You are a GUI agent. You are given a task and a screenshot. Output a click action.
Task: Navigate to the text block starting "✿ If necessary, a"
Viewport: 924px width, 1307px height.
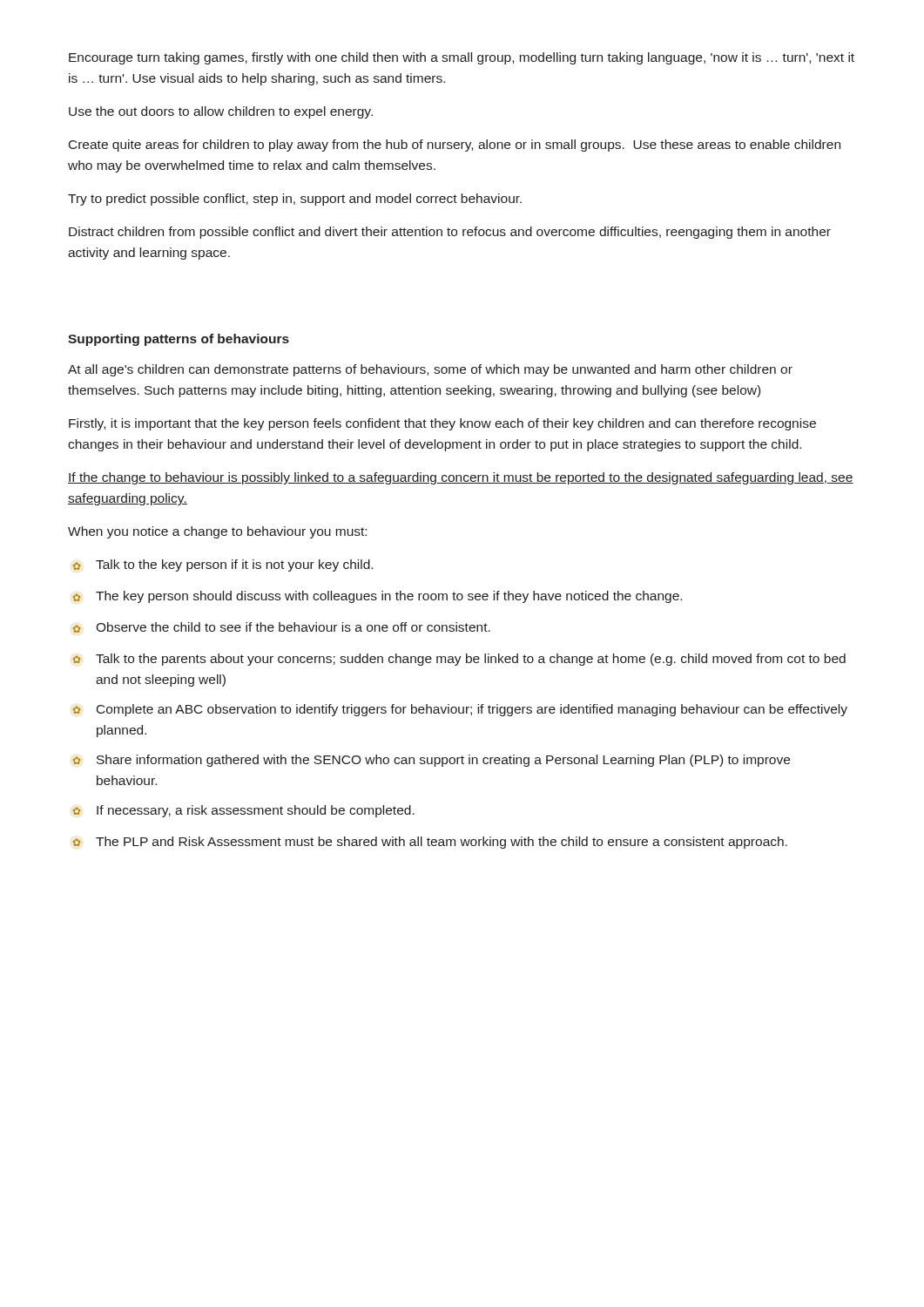click(x=243, y=811)
